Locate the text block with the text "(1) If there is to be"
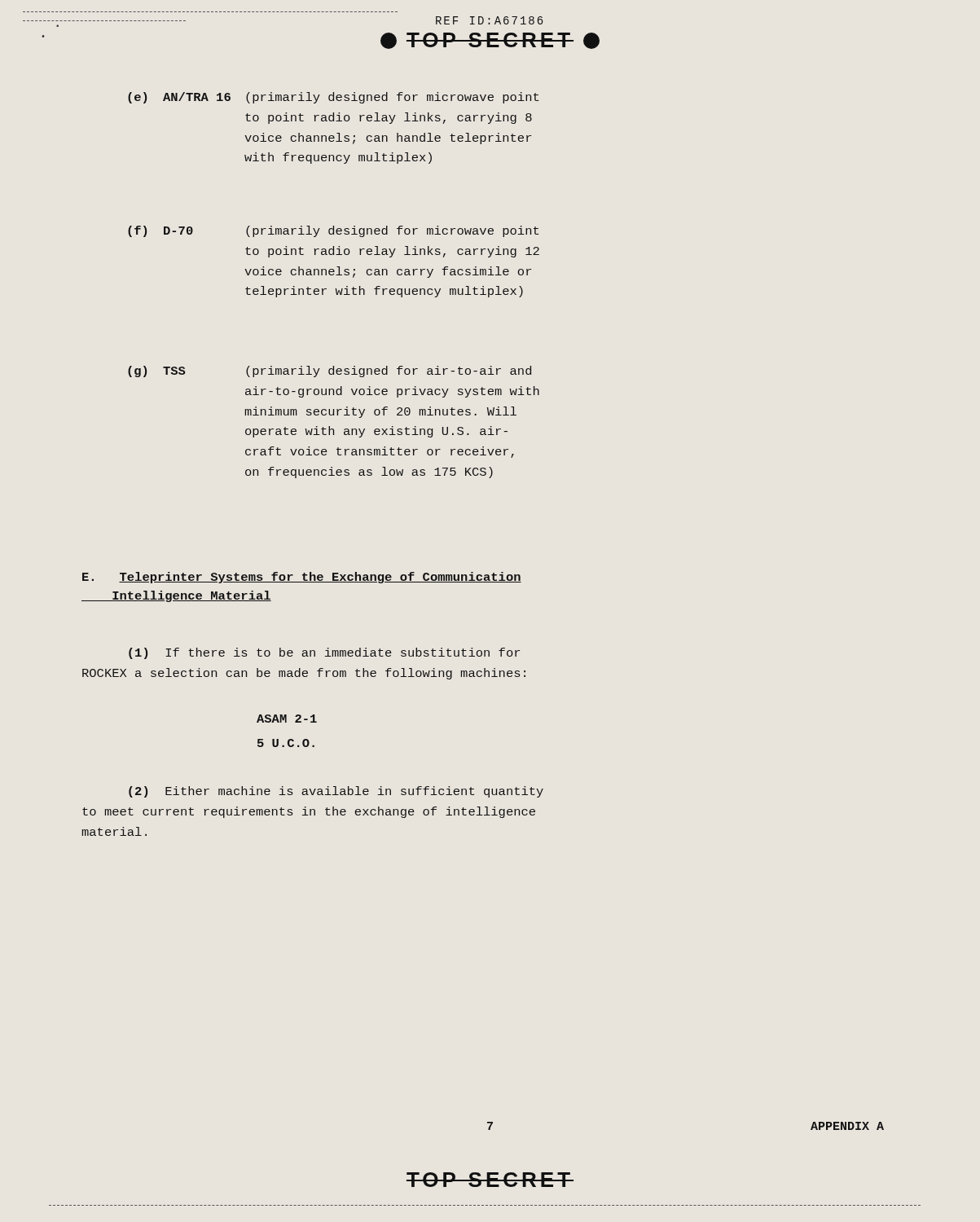Image resolution: width=980 pixels, height=1222 pixels. click(305, 663)
